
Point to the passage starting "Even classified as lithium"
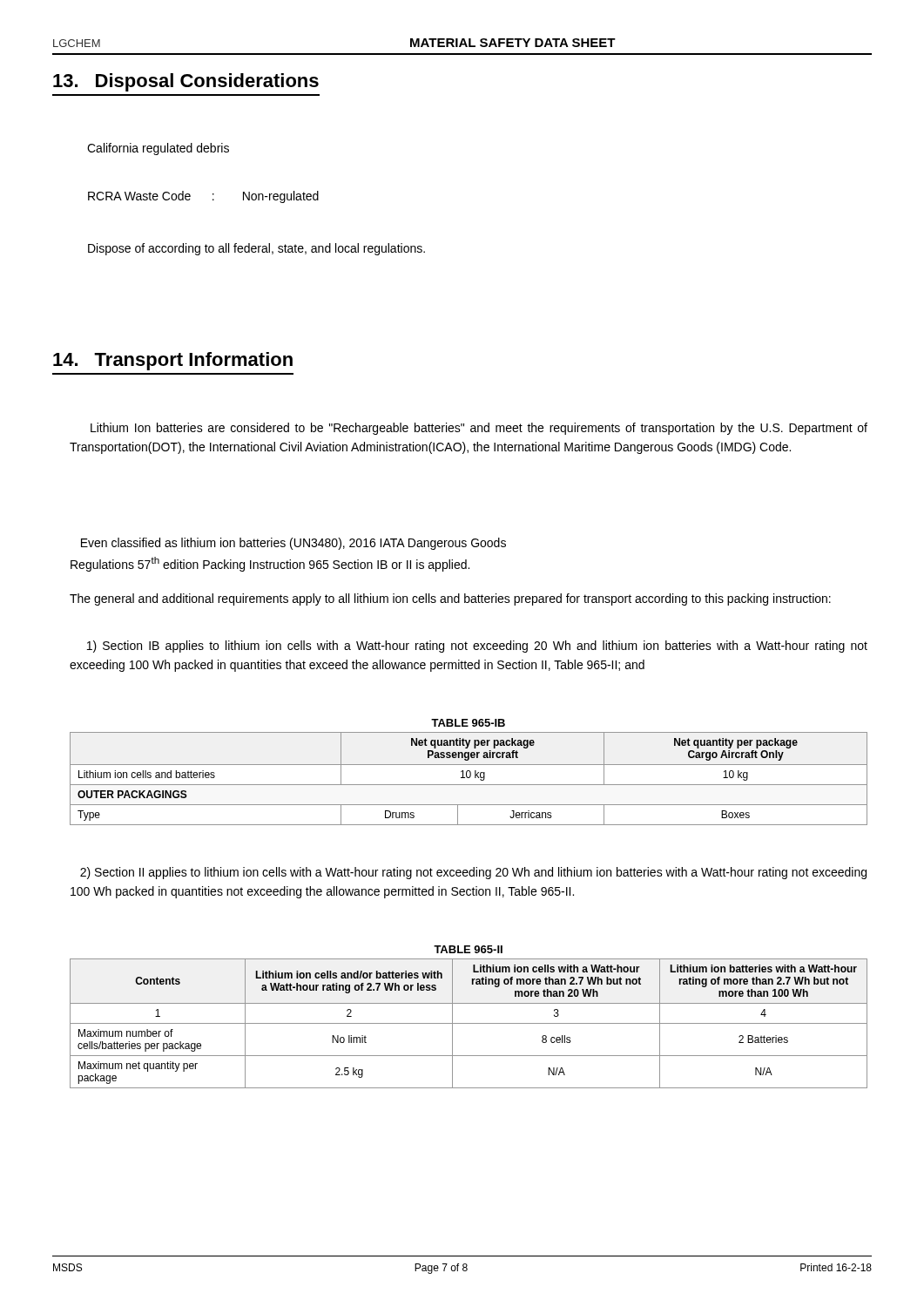pos(288,554)
